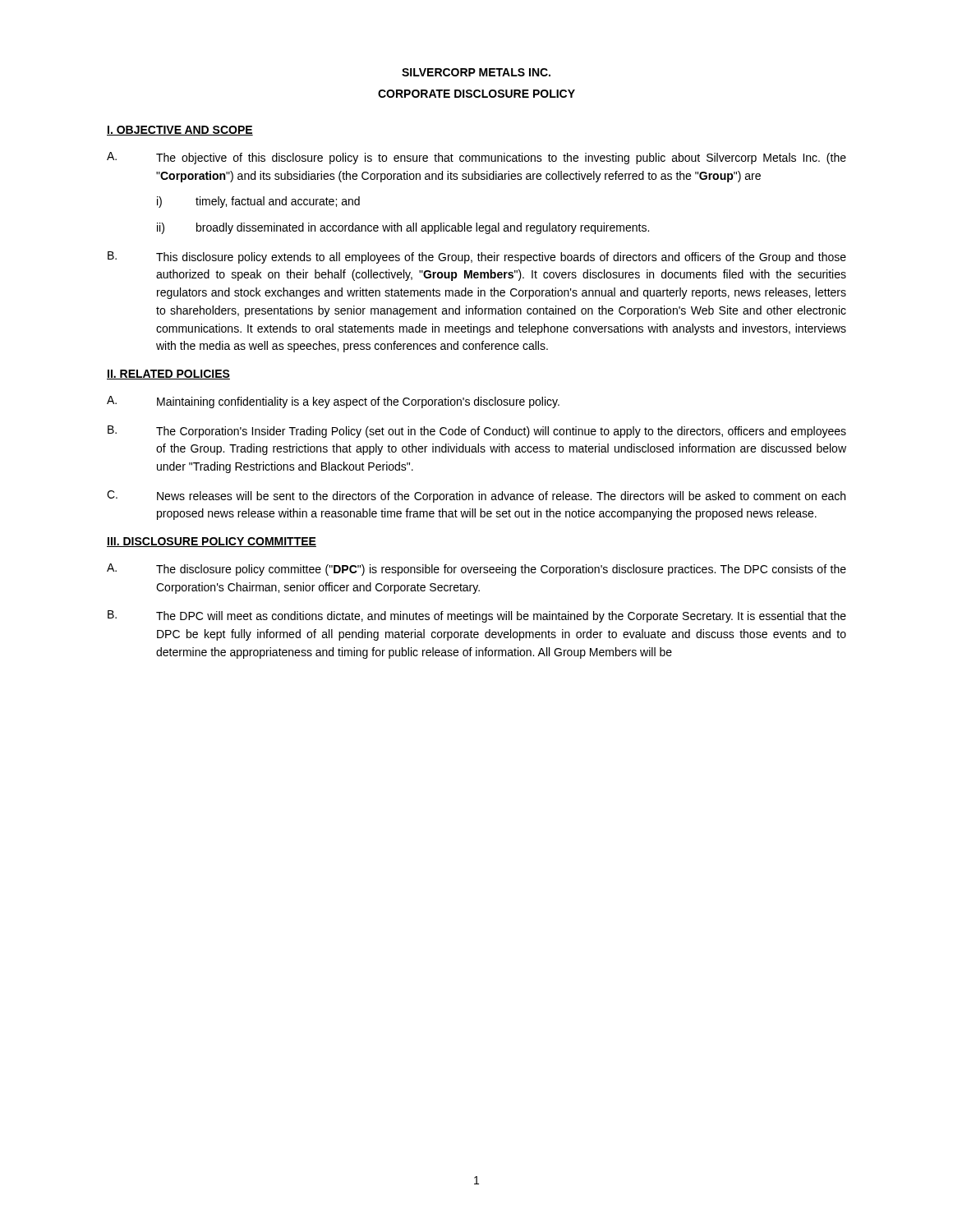Where is the passage that starts "B. The DPC"?
This screenshot has width=953, height=1232.
click(476, 635)
